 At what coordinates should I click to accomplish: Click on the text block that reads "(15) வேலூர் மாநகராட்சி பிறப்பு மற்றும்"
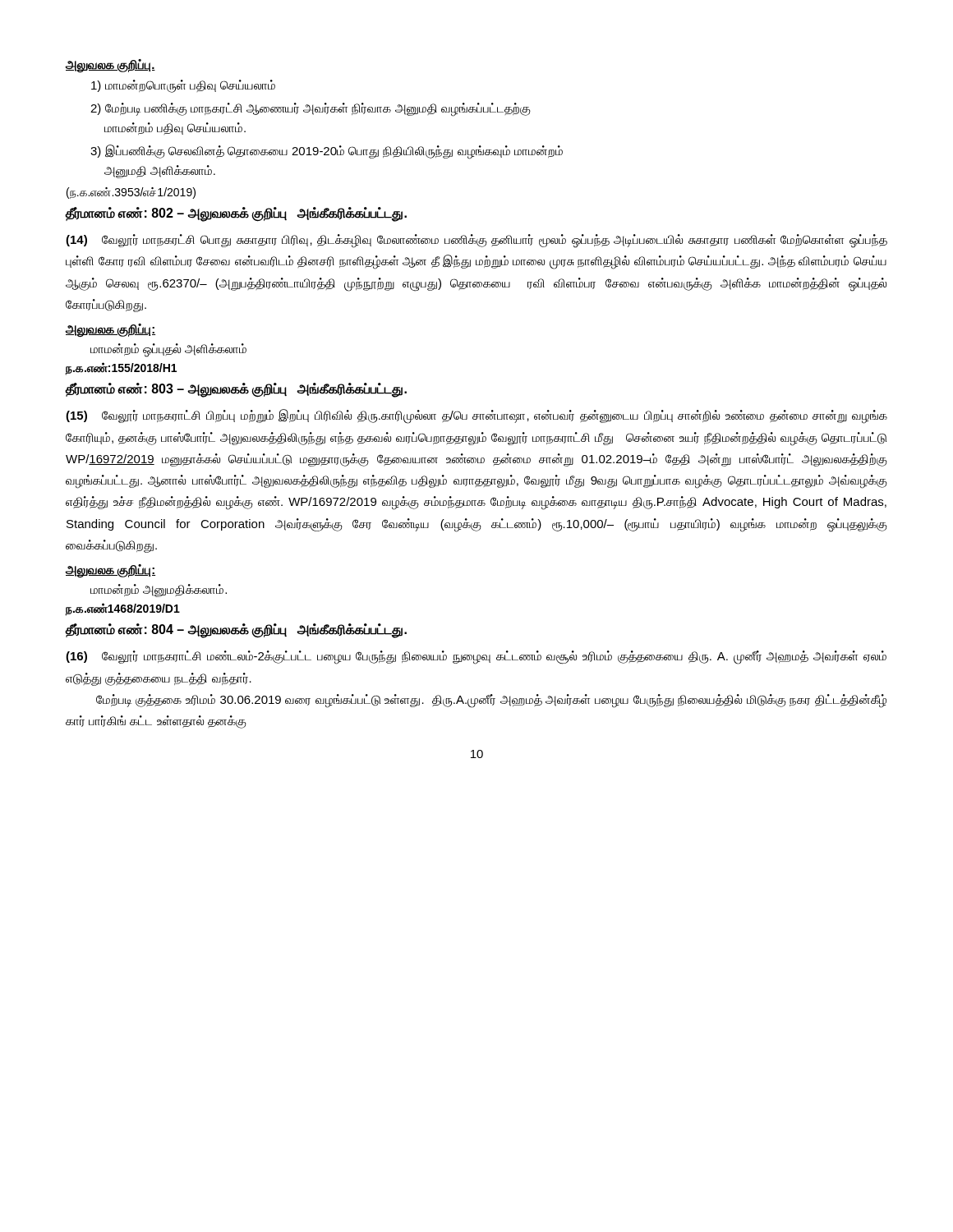point(476,480)
